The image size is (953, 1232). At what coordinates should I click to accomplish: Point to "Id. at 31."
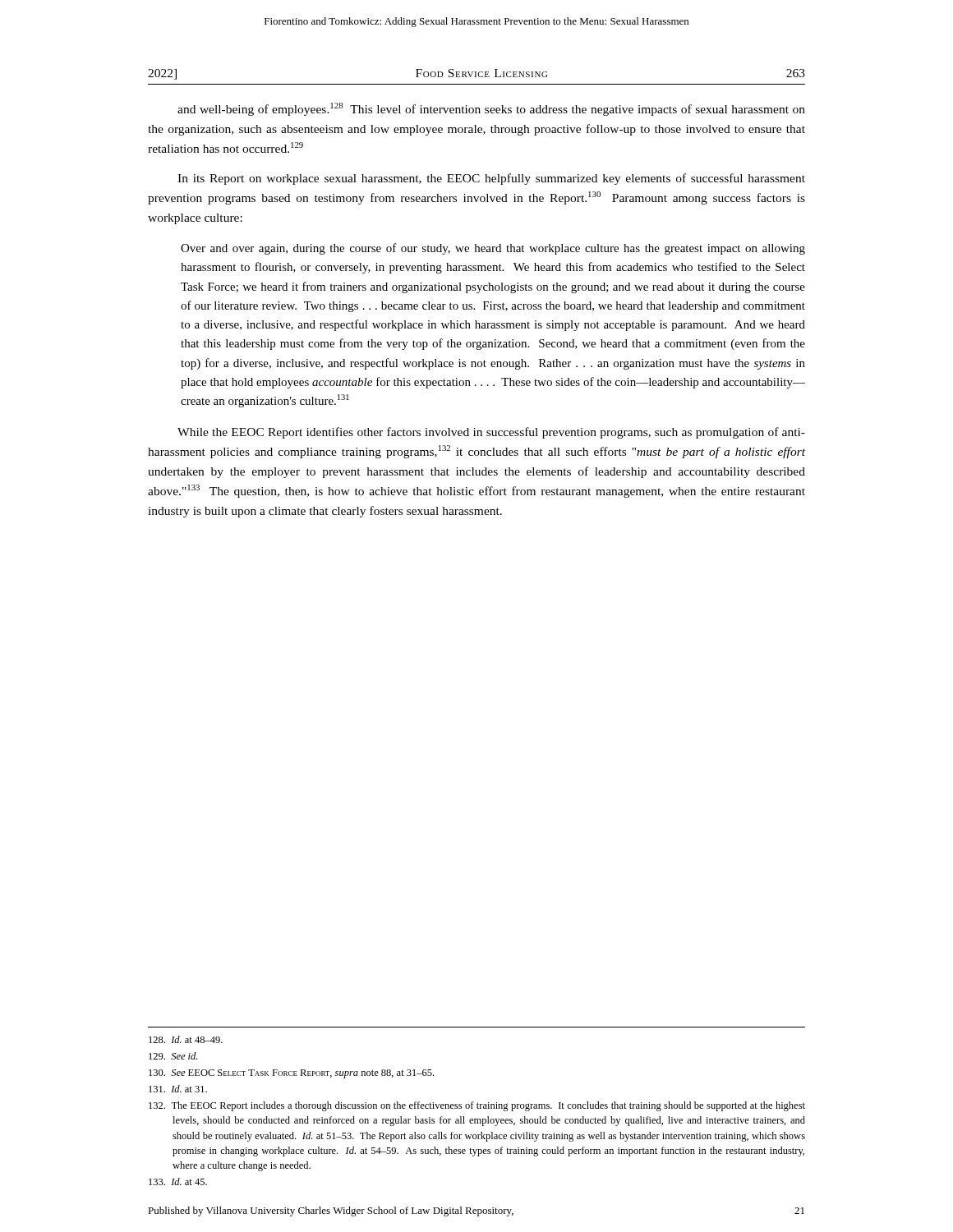click(x=178, y=1089)
